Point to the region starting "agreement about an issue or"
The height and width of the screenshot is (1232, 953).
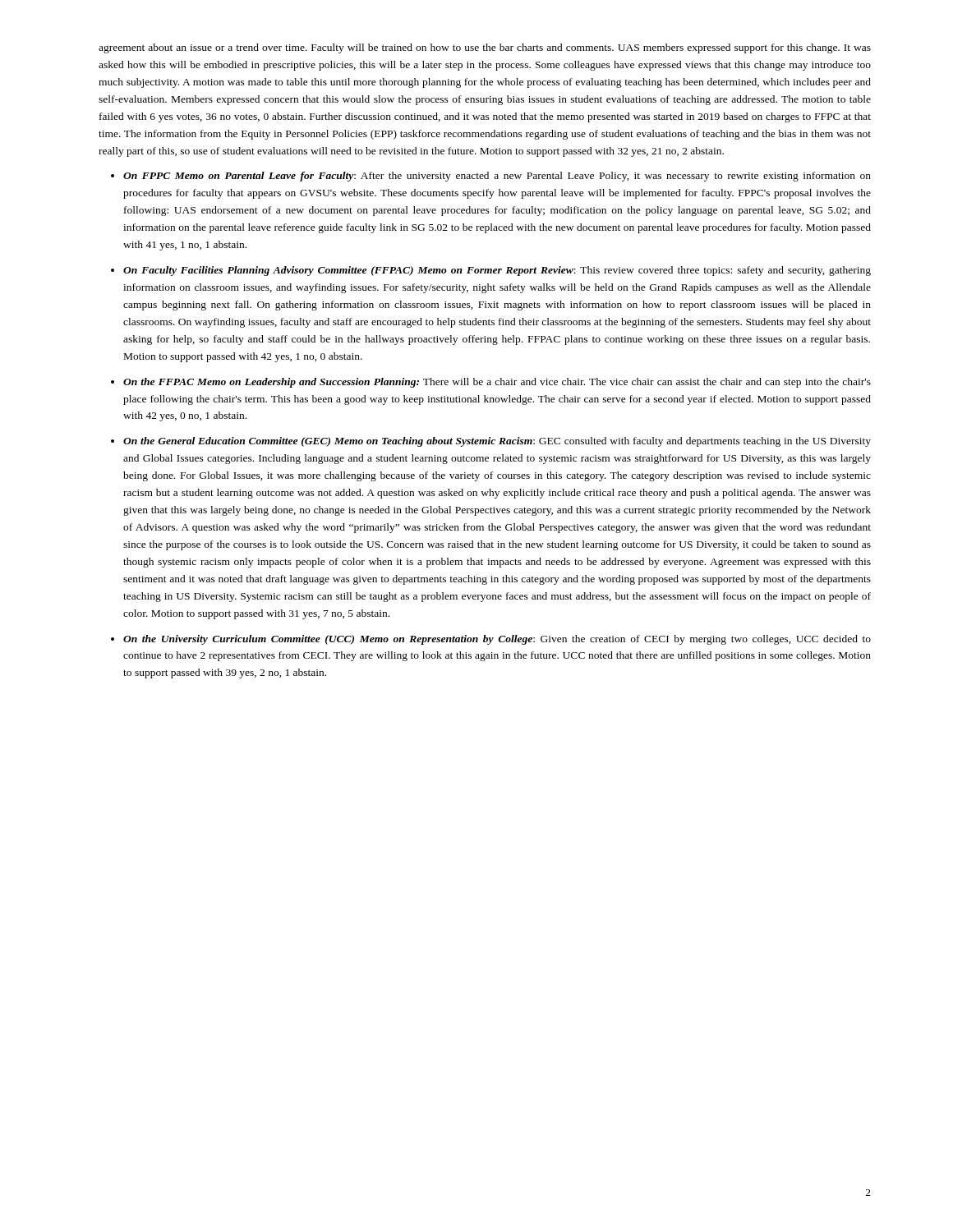click(485, 99)
